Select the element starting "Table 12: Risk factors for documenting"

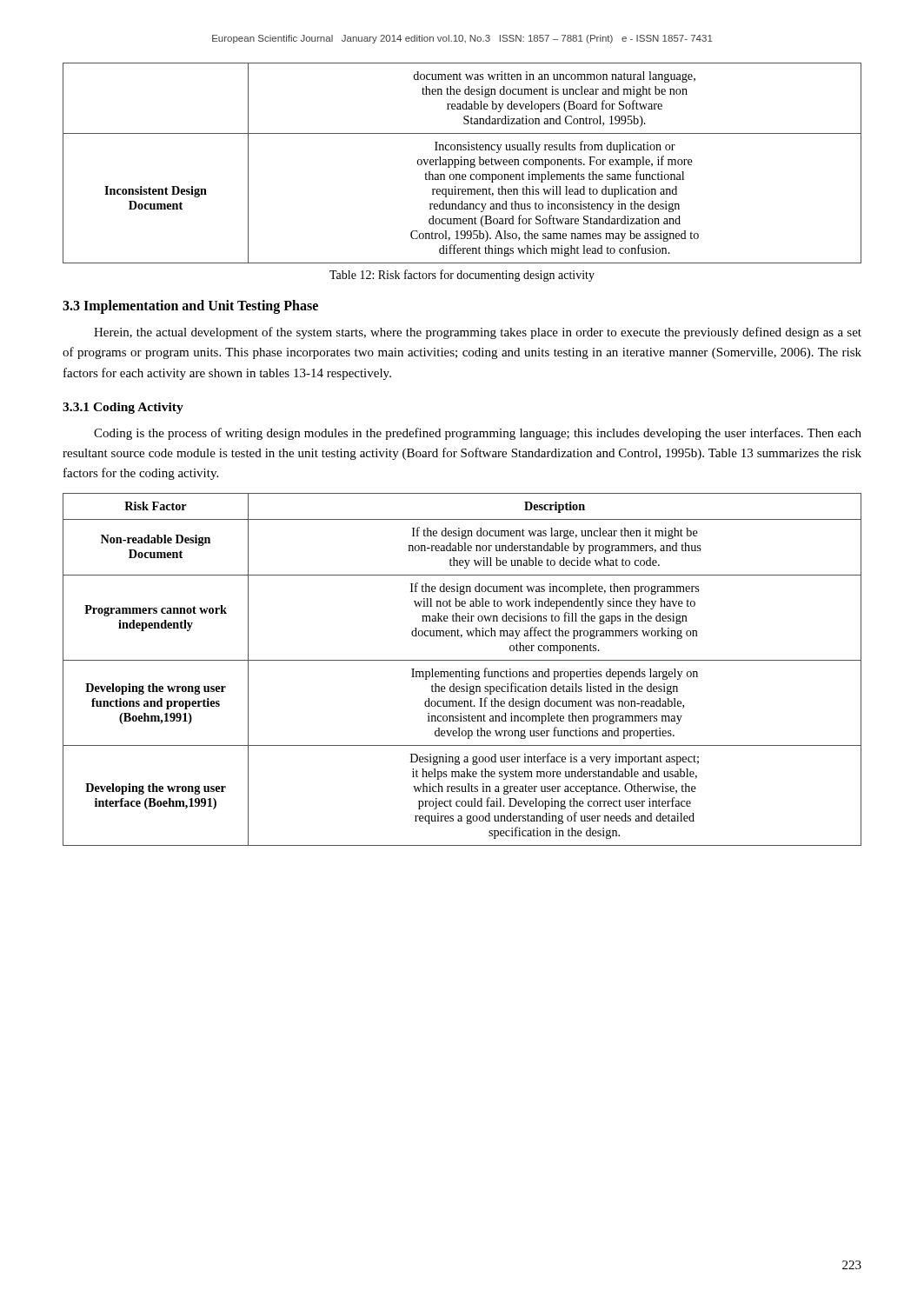462,275
